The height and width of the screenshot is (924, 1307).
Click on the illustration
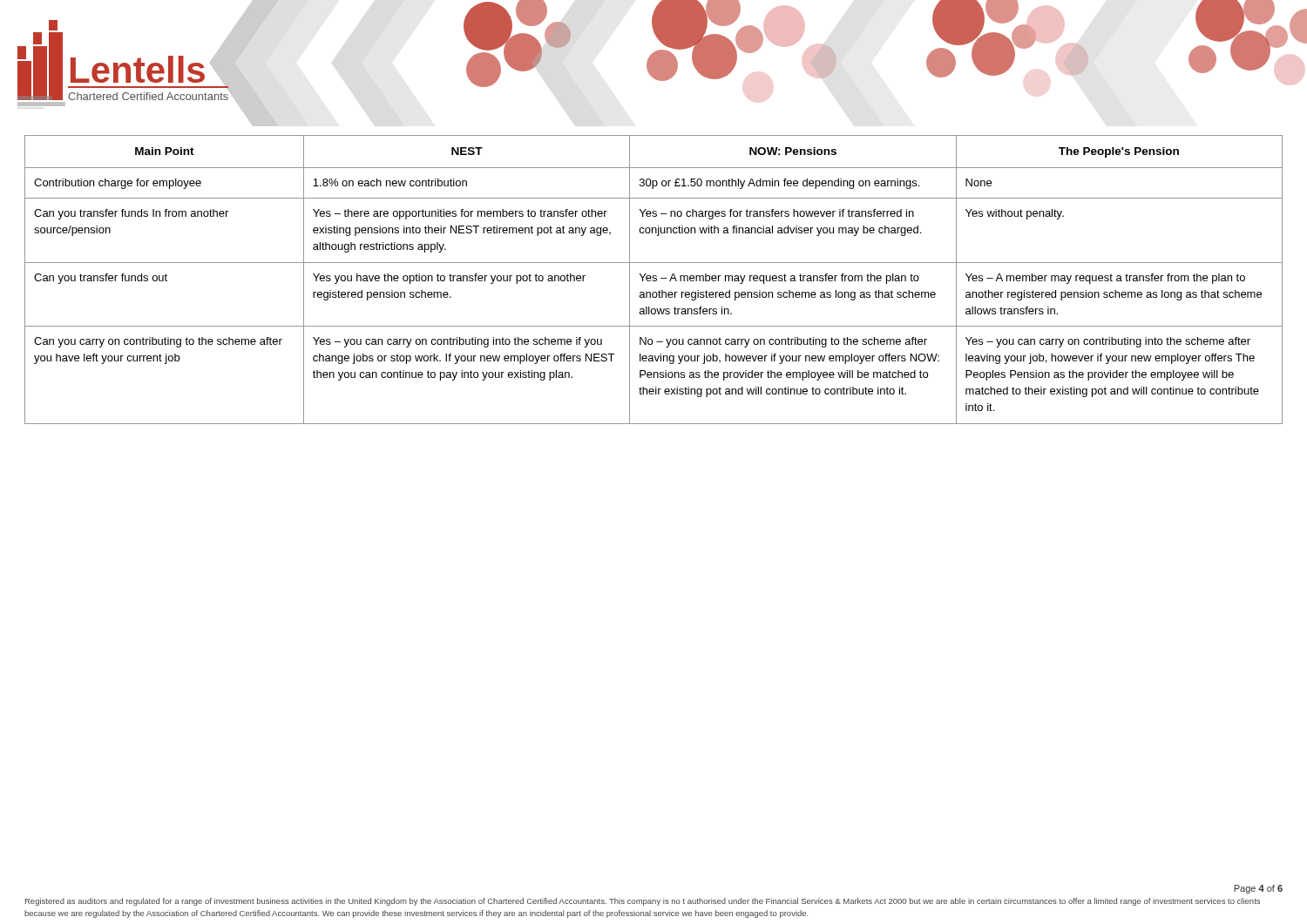654,63
